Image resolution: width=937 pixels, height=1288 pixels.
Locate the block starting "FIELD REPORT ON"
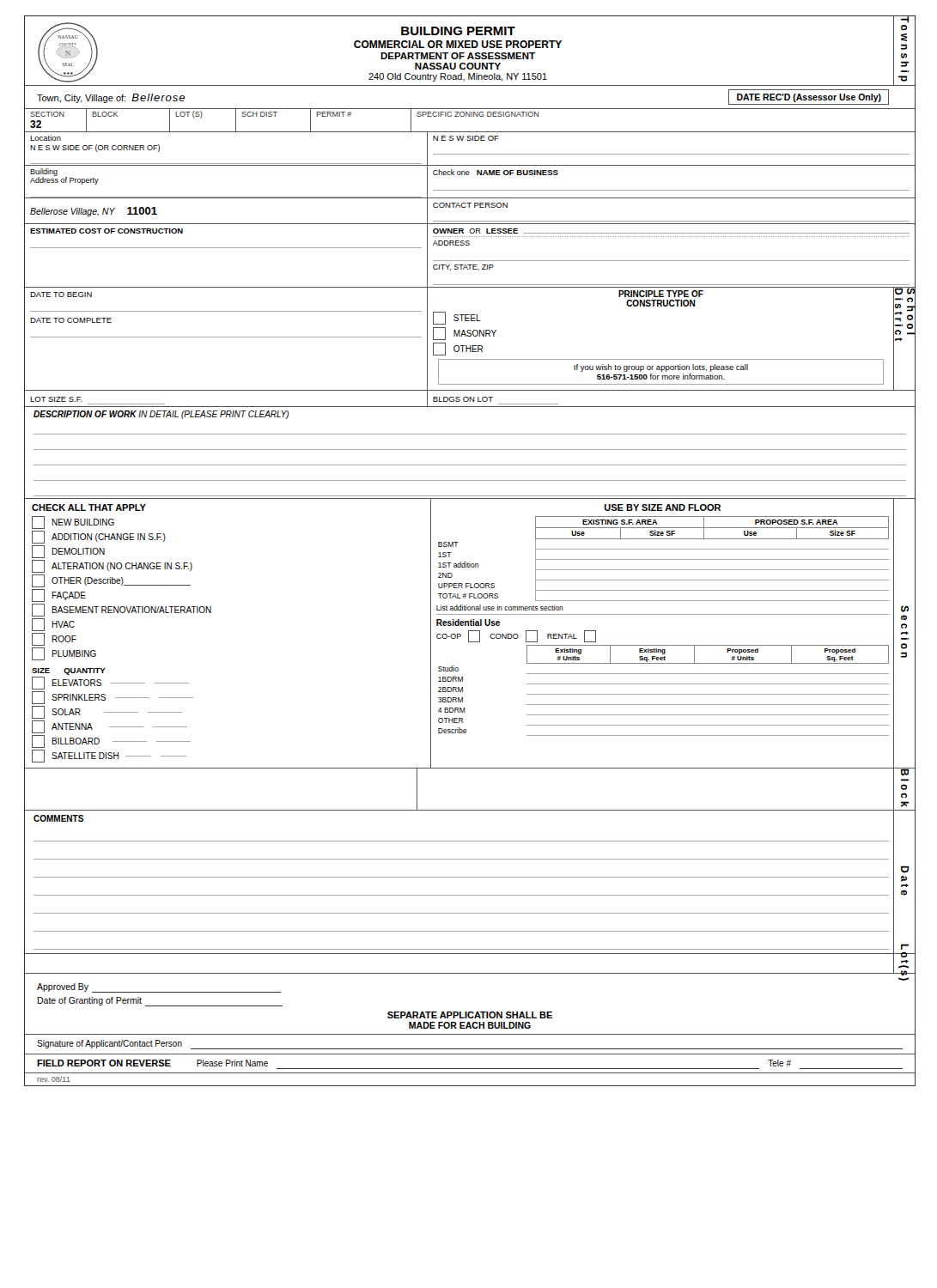pos(104,1063)
